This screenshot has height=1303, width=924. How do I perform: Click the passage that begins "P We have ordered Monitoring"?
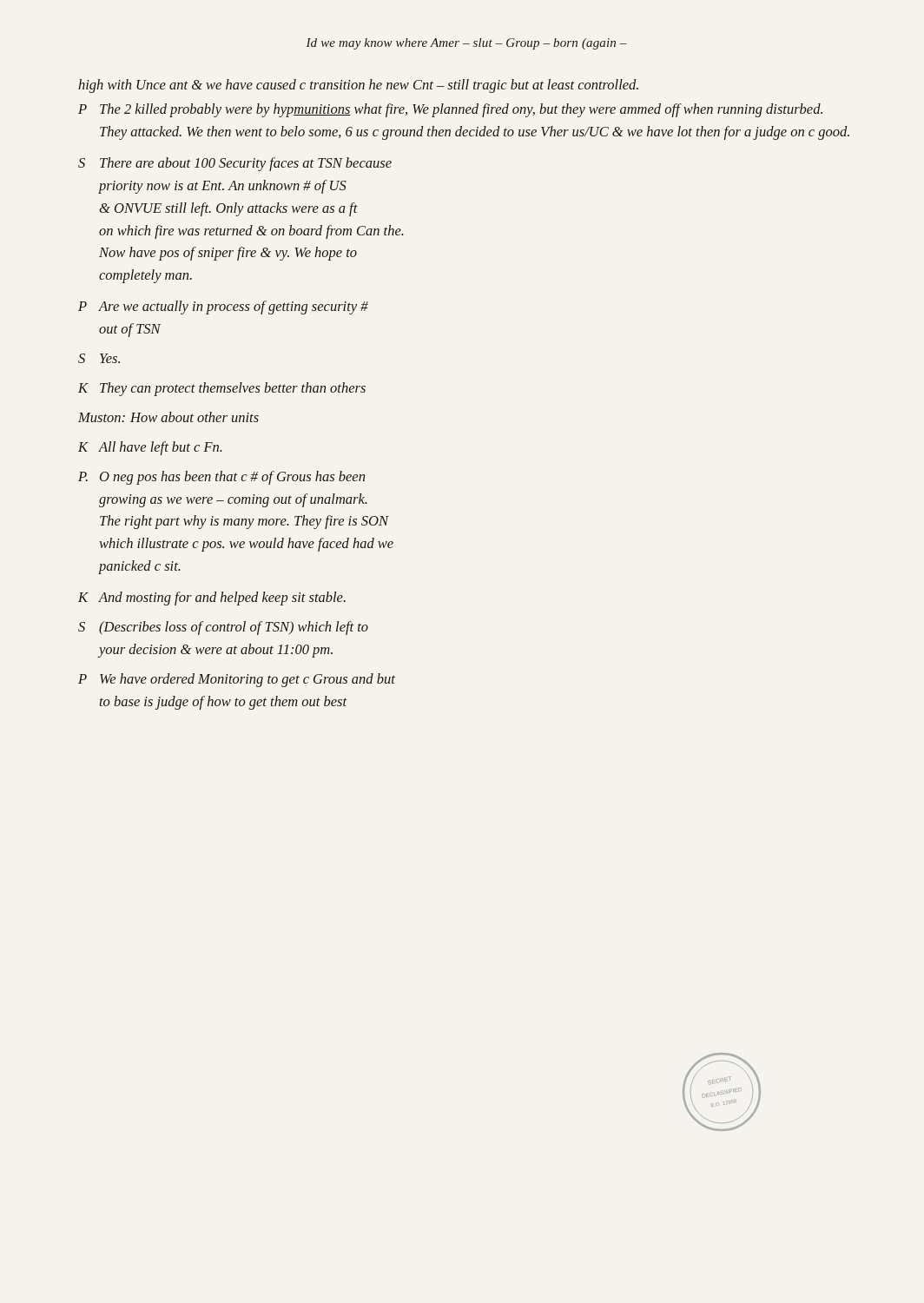[x=237, y=690]
